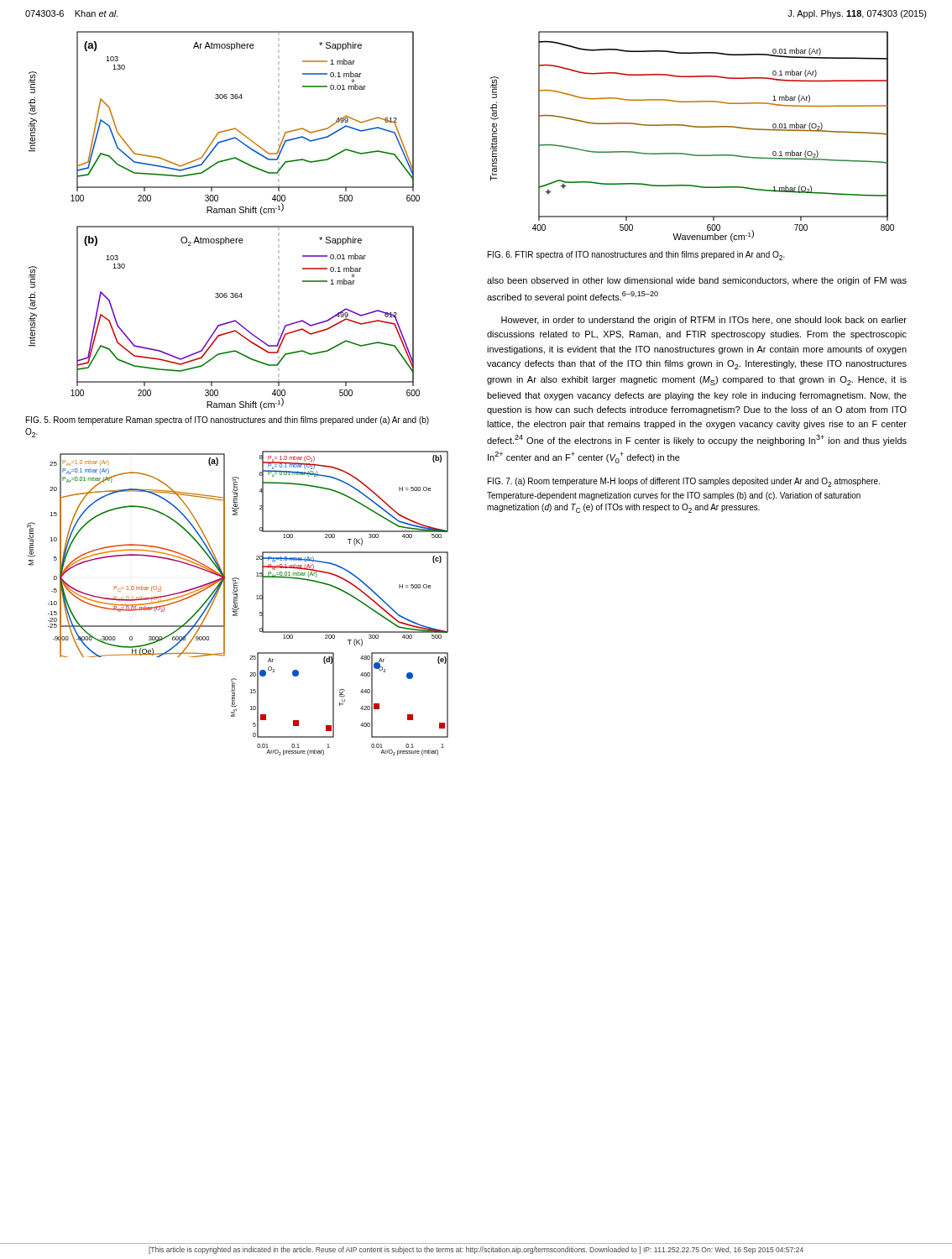Select the passage starting "FIG. 5. Room temperature Raman spectra of ITO"

(x=227, y=427)
